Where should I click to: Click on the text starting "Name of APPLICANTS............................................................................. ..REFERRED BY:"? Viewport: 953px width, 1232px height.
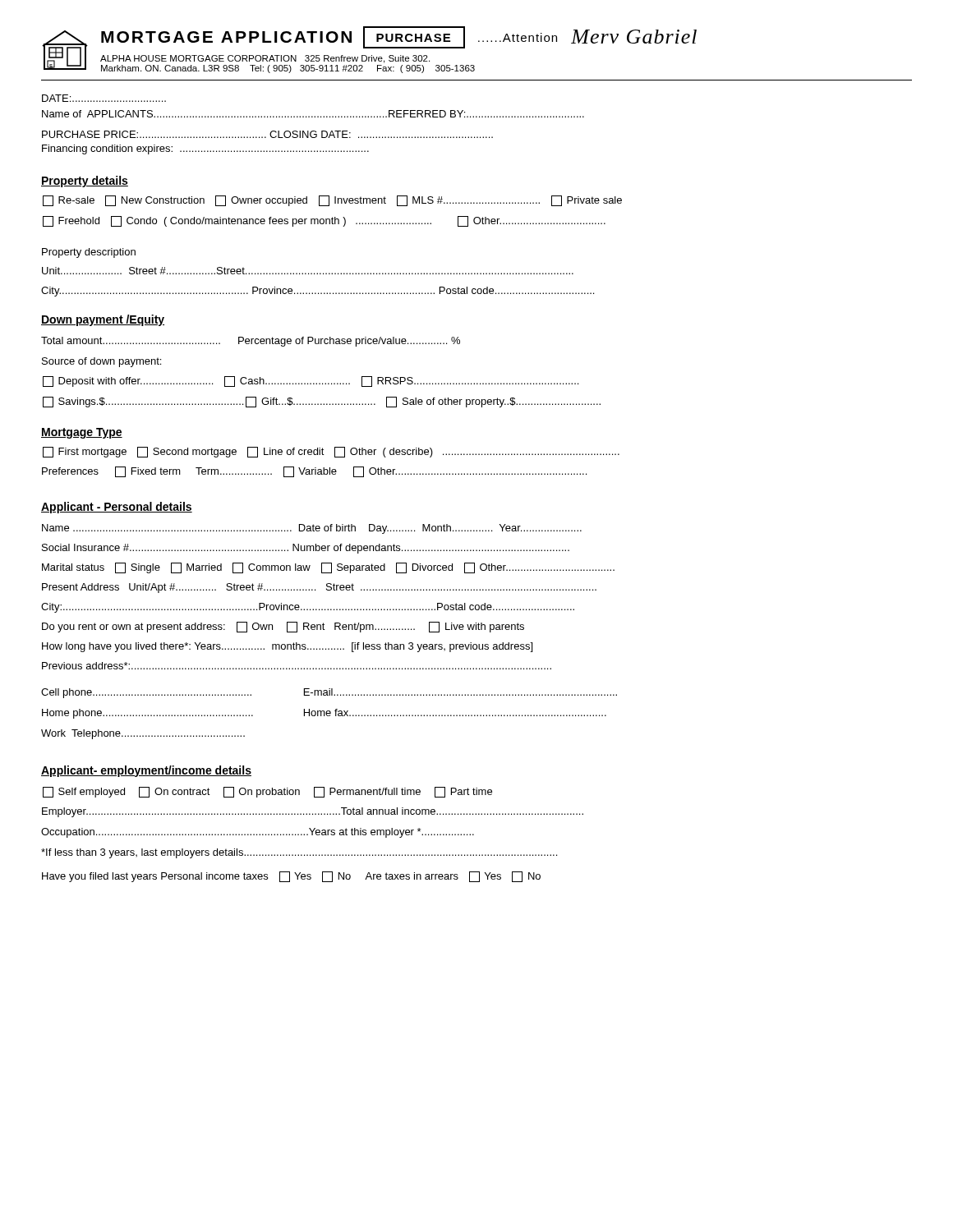[x=313, y=114]
